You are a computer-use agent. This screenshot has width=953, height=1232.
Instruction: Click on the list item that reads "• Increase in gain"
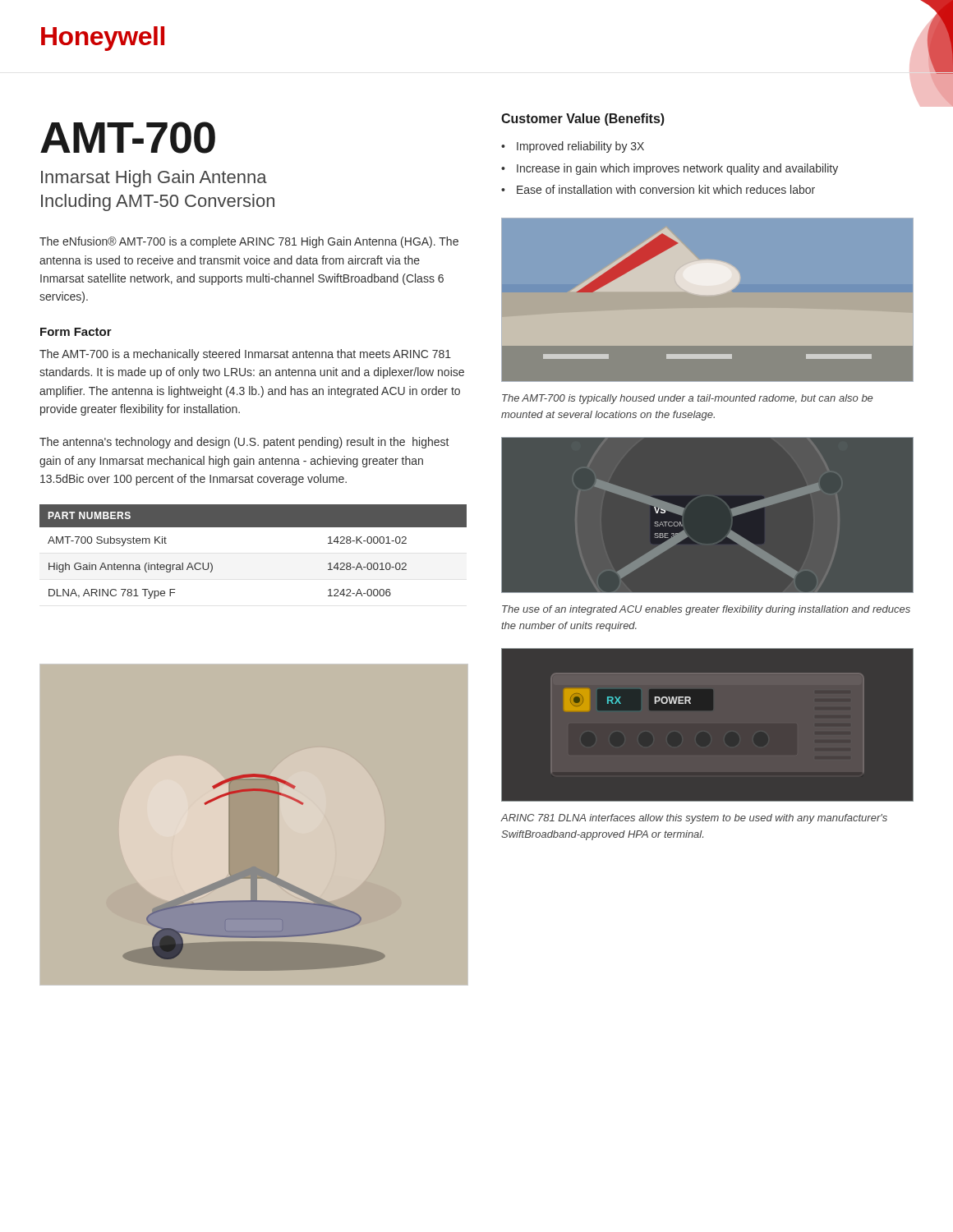coord(670,169)
